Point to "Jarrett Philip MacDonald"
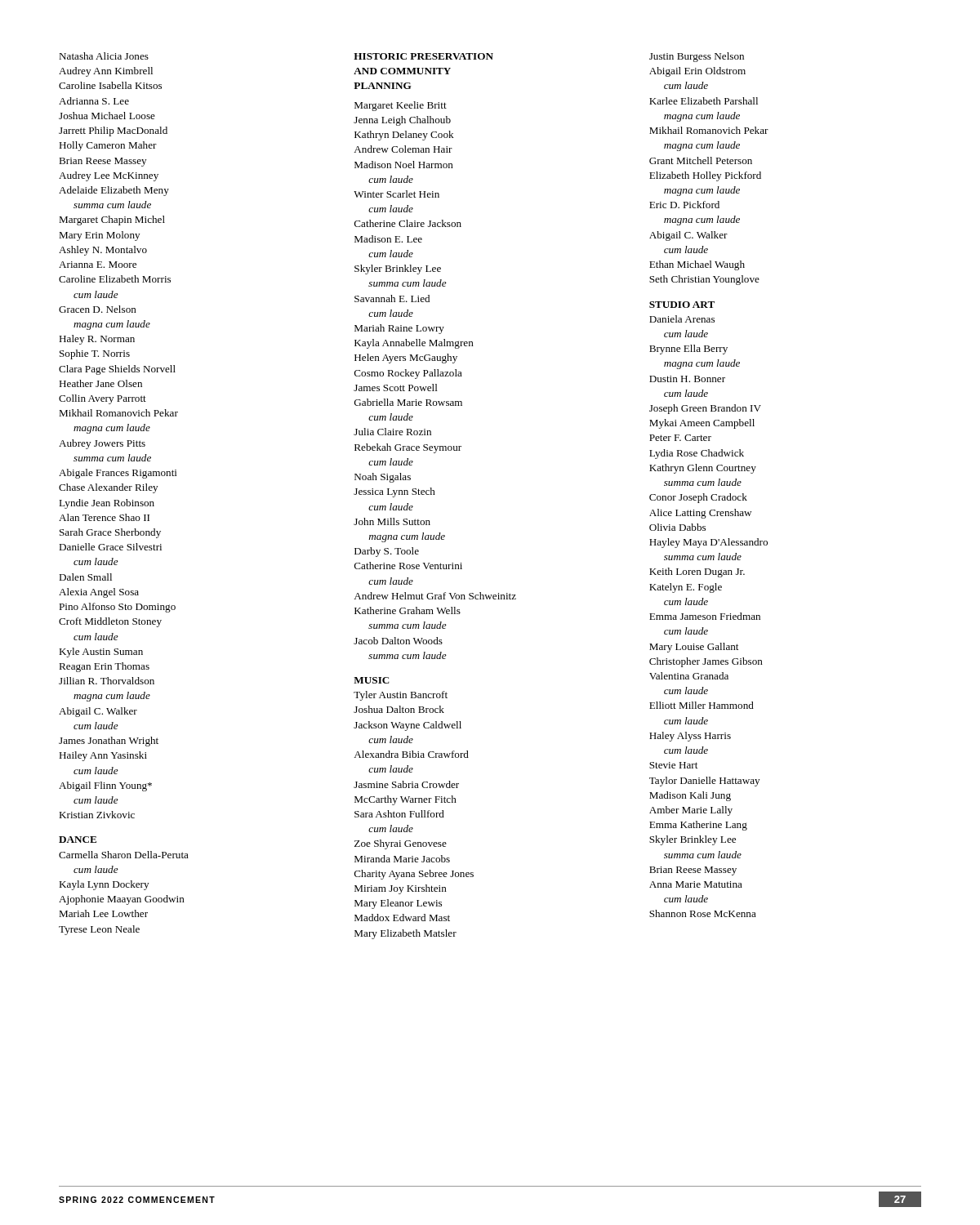 113,131
